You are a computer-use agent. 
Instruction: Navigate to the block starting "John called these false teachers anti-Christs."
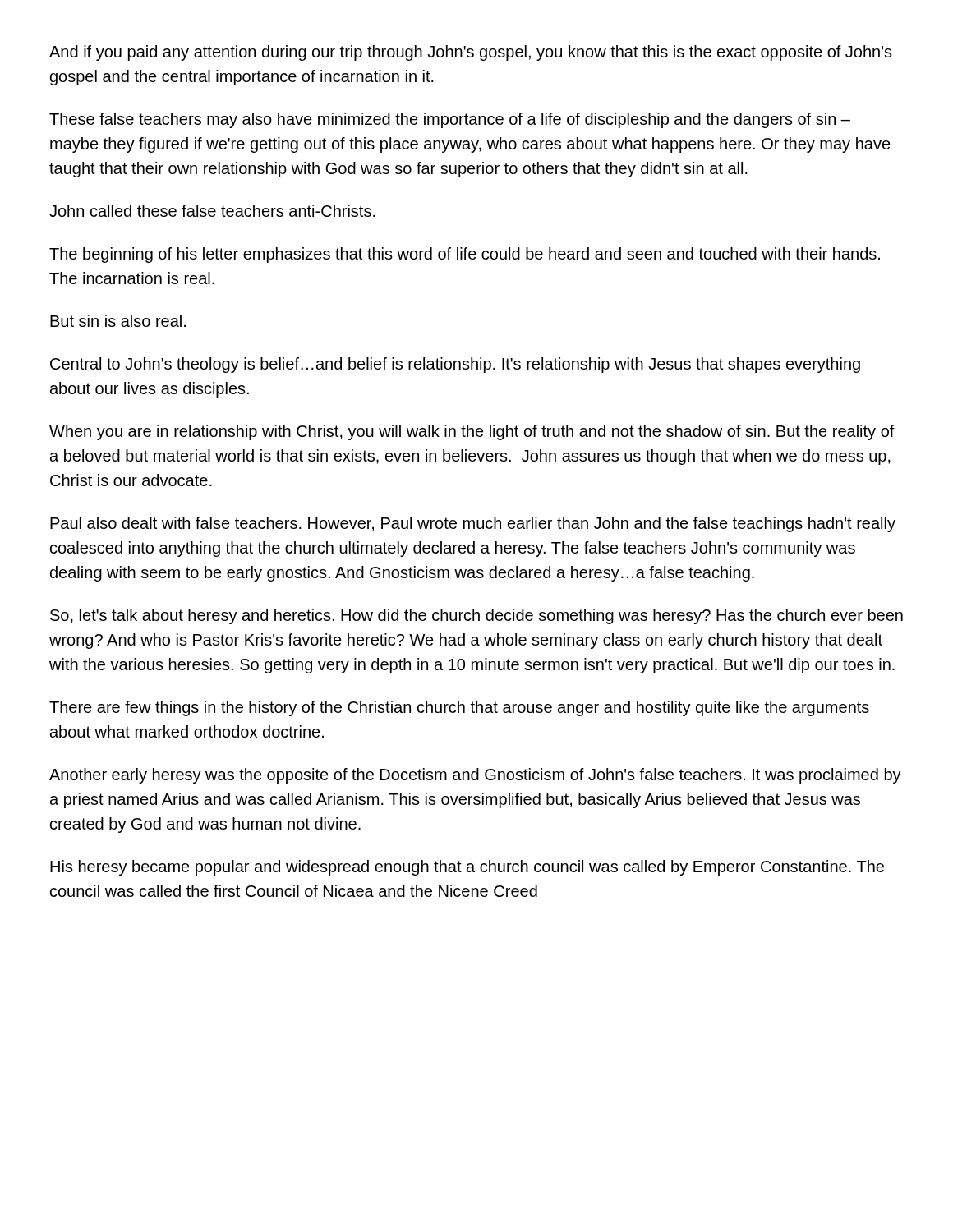[213, 211]
